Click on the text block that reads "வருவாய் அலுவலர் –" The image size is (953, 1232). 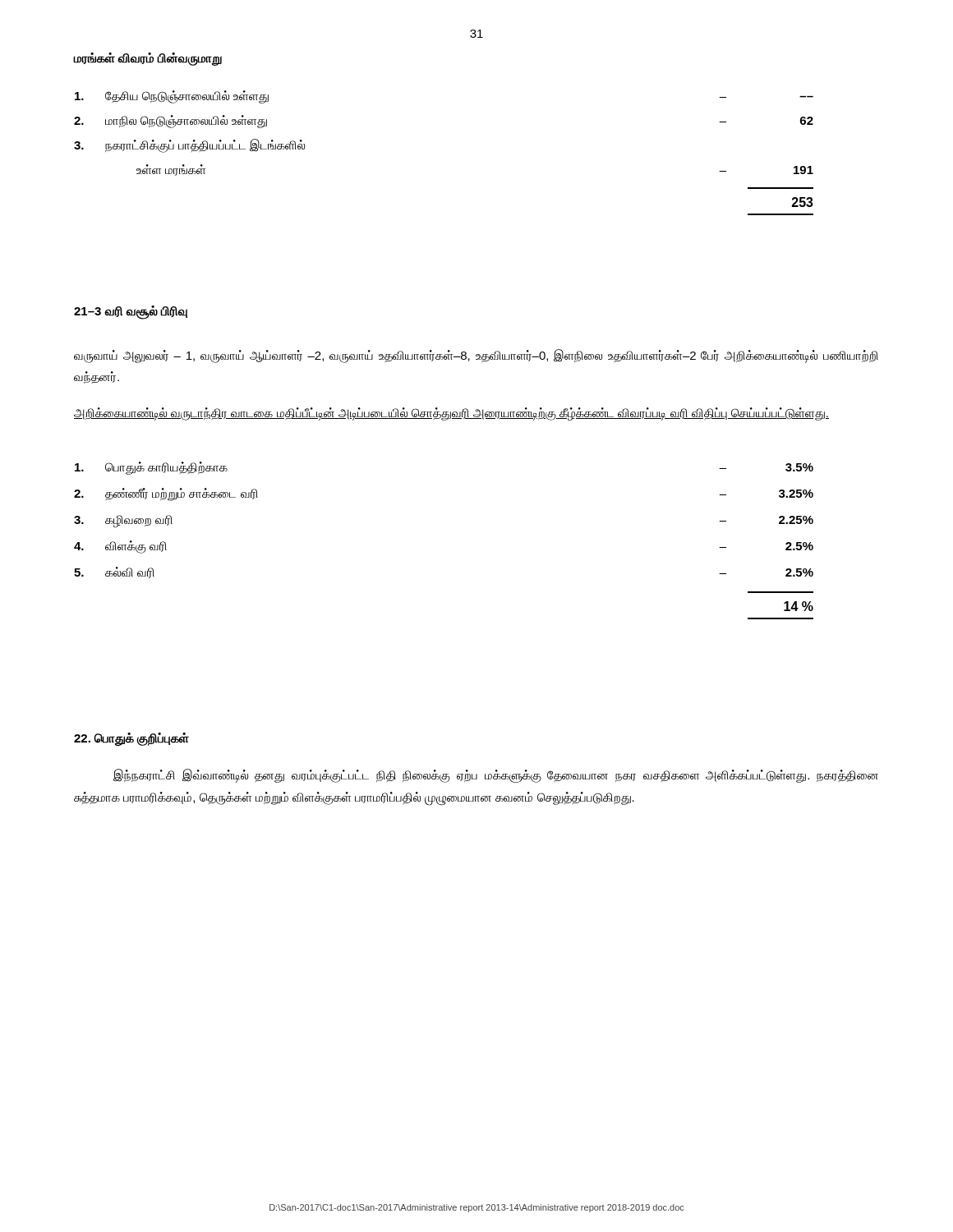[476, 366]
